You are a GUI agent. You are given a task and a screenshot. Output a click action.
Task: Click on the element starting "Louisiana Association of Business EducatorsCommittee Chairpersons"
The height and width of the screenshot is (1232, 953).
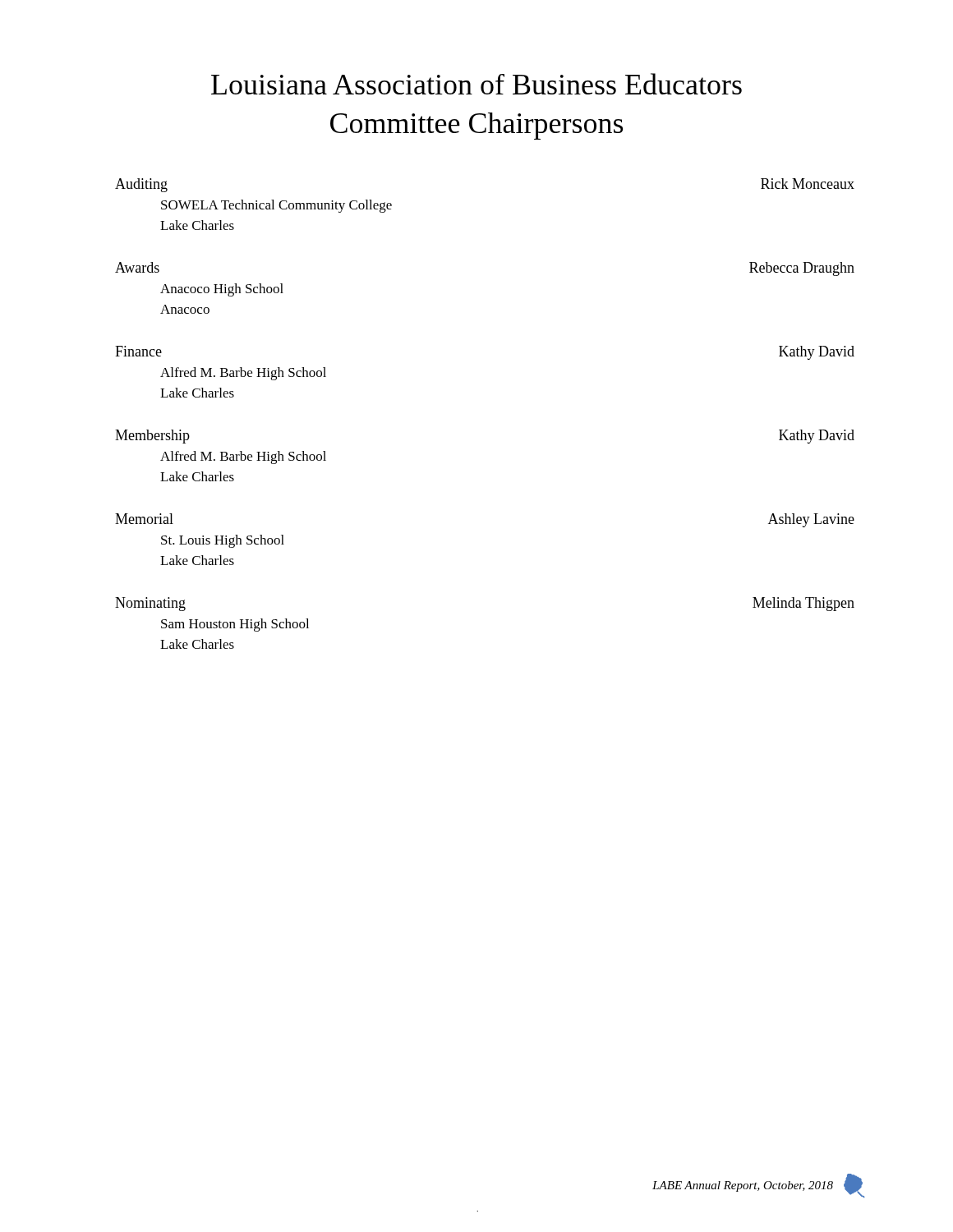pos(476,104)
